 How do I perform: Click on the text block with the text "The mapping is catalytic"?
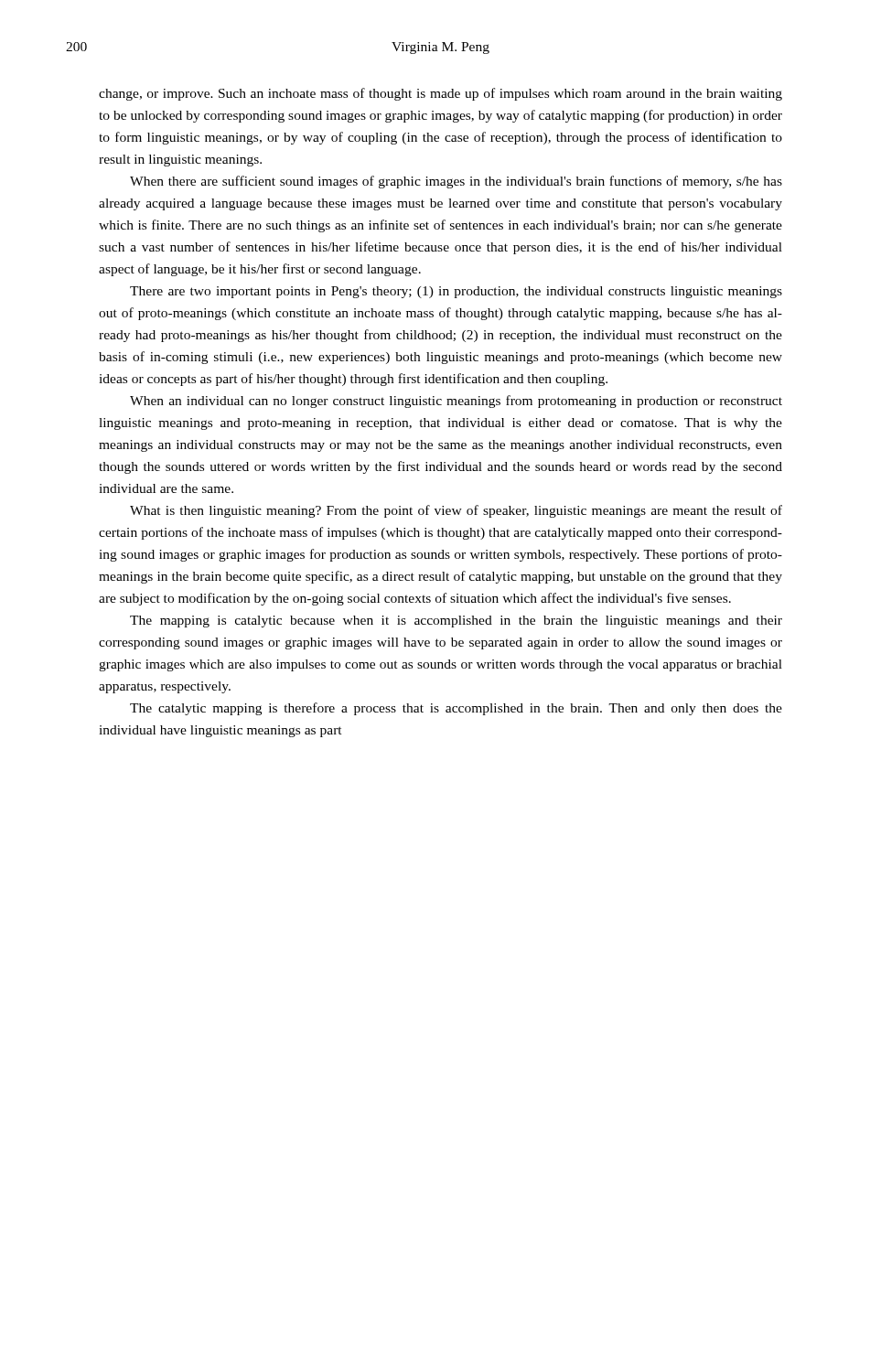(x=440, y=653)
